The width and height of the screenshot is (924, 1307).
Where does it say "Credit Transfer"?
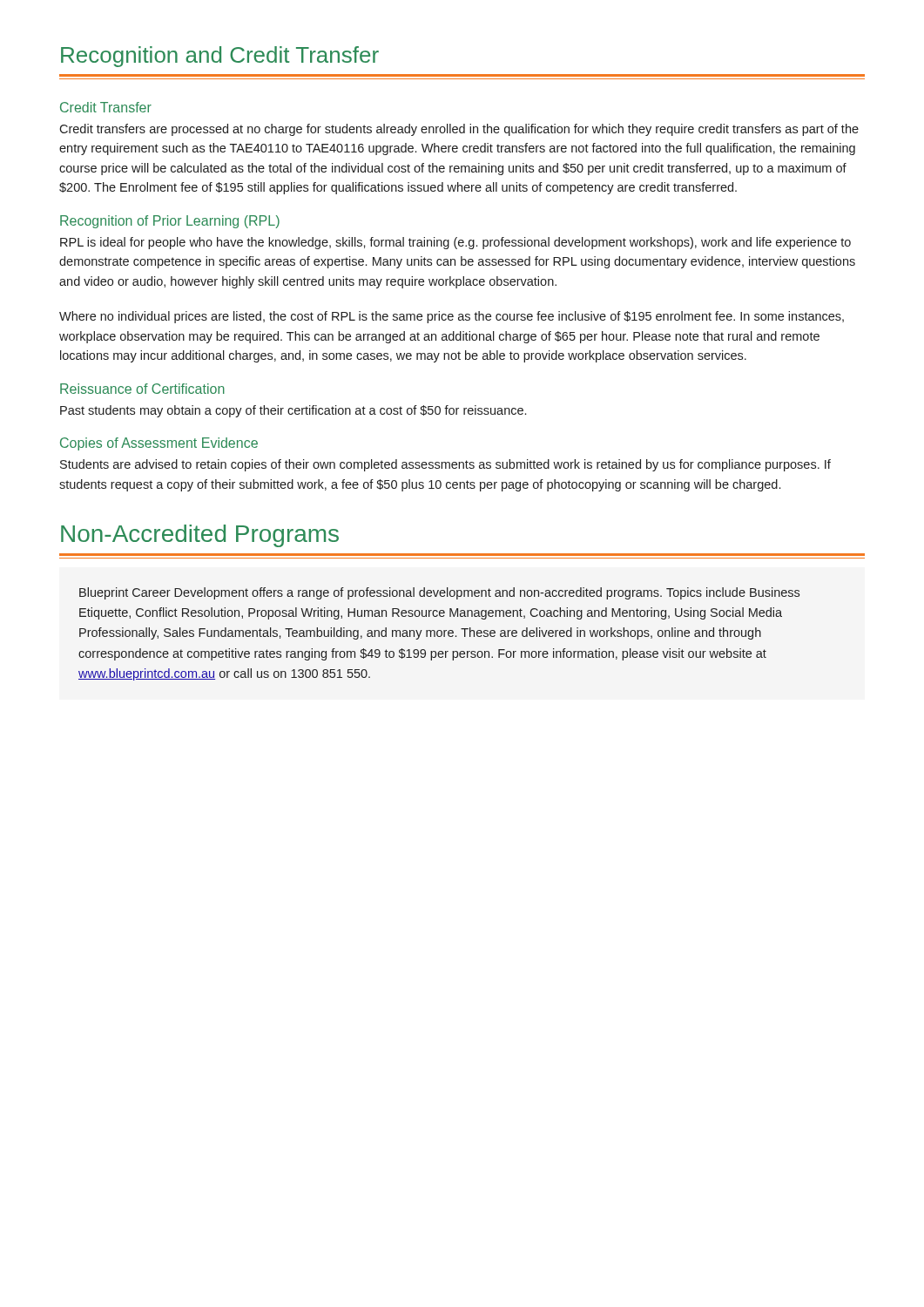click(x=106, y=107)
